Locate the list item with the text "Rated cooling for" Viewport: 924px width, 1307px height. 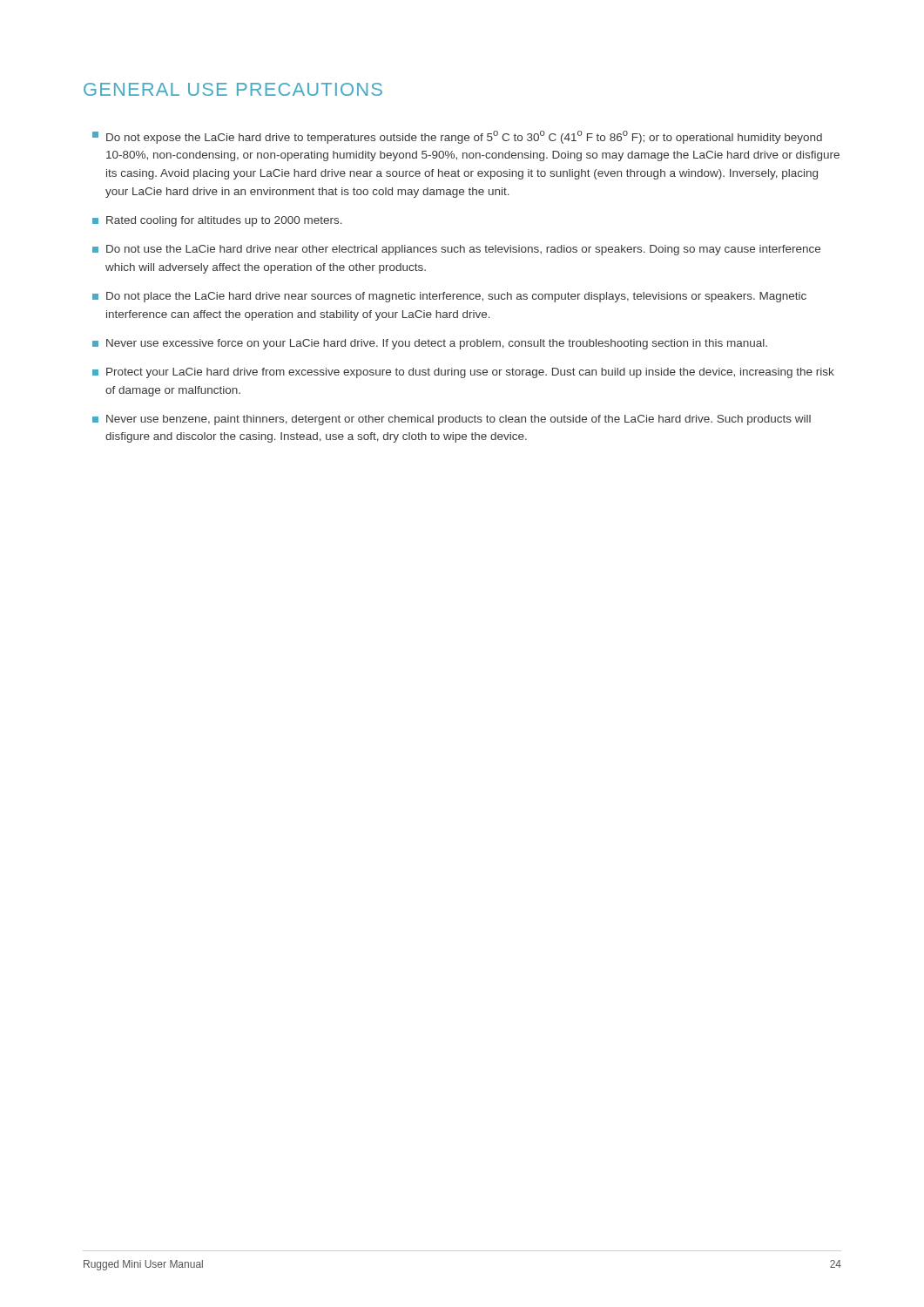pos(217,221)
